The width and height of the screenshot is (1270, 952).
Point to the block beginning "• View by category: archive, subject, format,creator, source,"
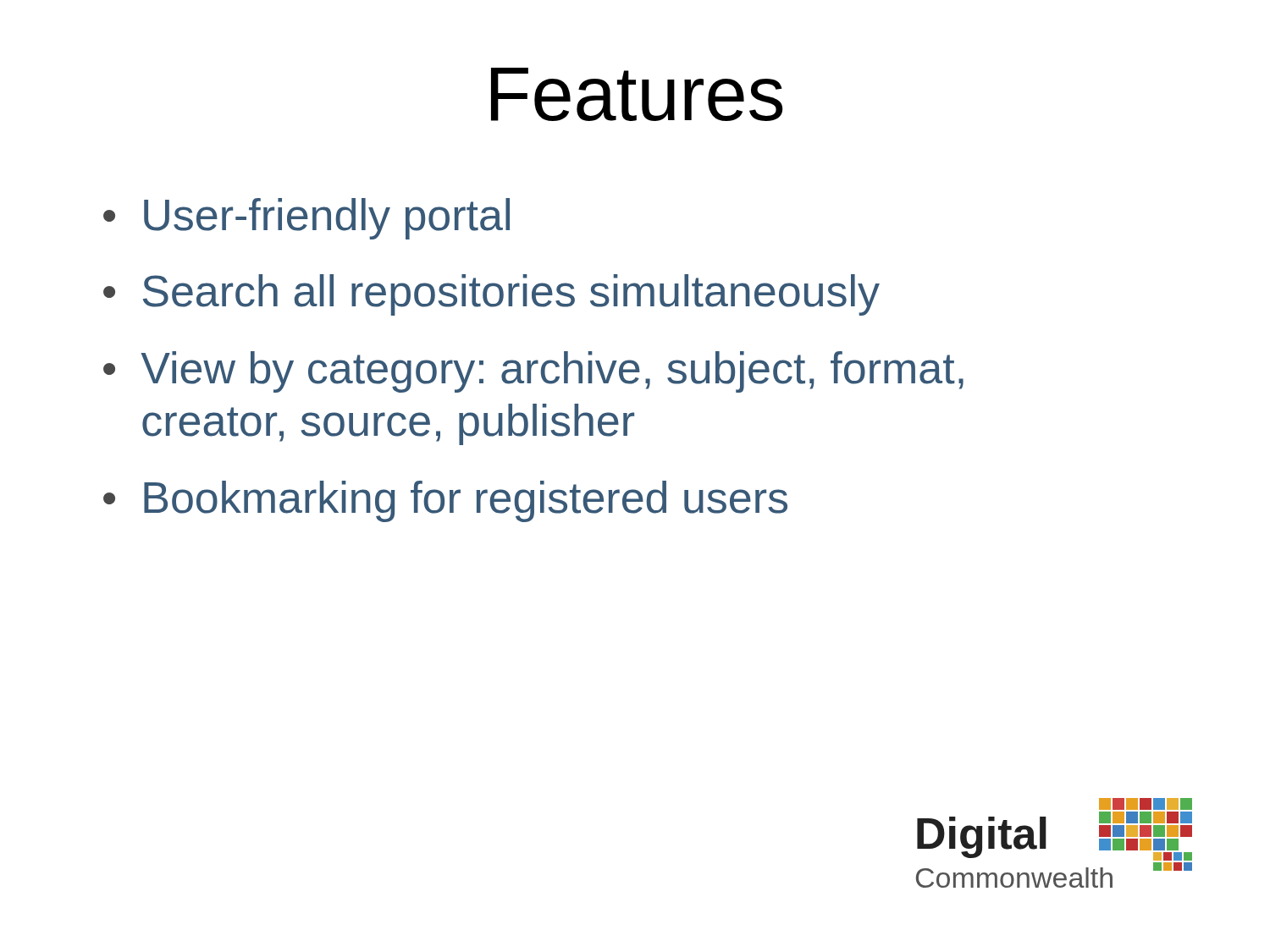click(534, 394)
